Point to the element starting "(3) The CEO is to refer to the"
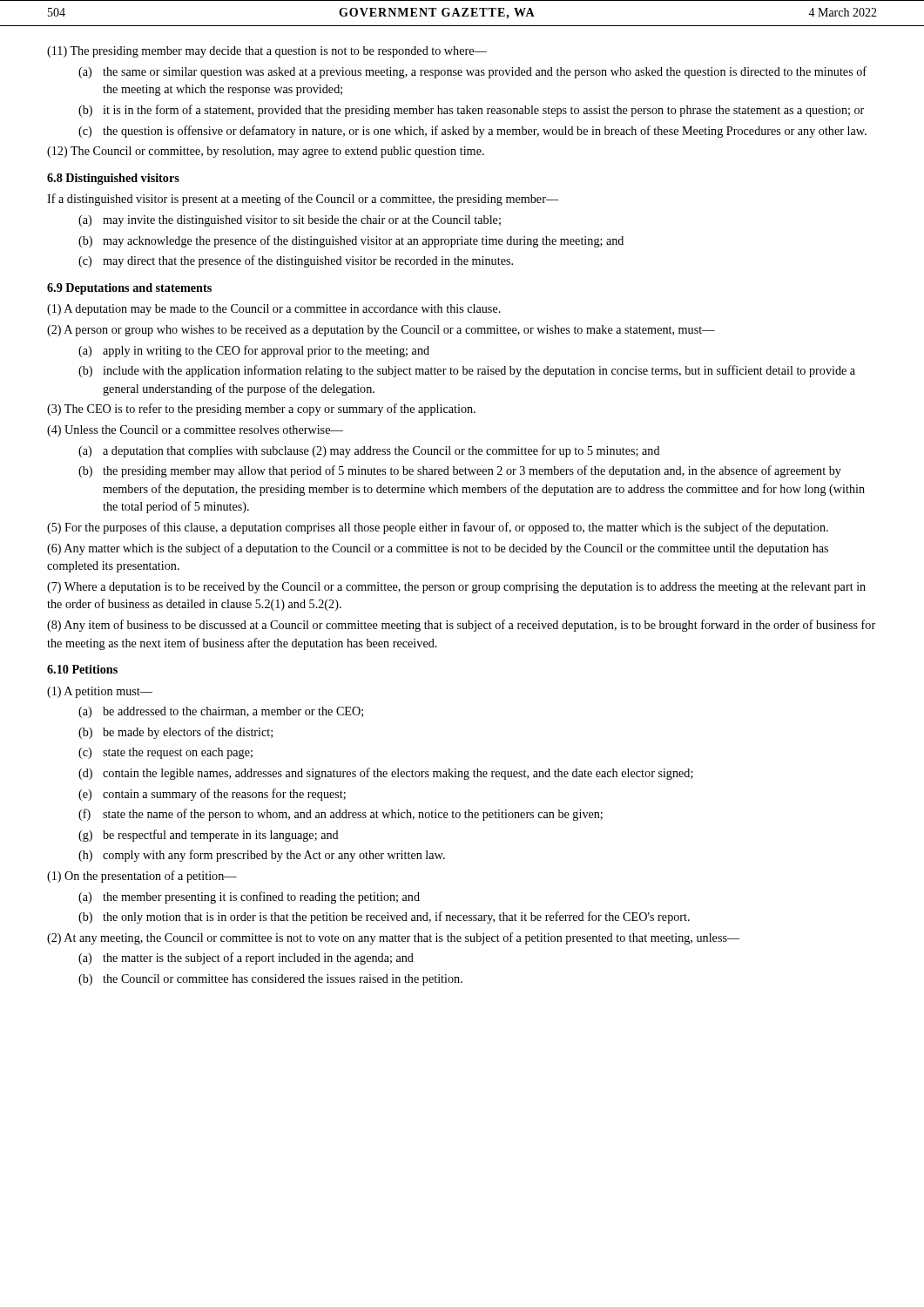Viewport: 924px width, 1307px height. pyautogui.click(x=262, y=409)
